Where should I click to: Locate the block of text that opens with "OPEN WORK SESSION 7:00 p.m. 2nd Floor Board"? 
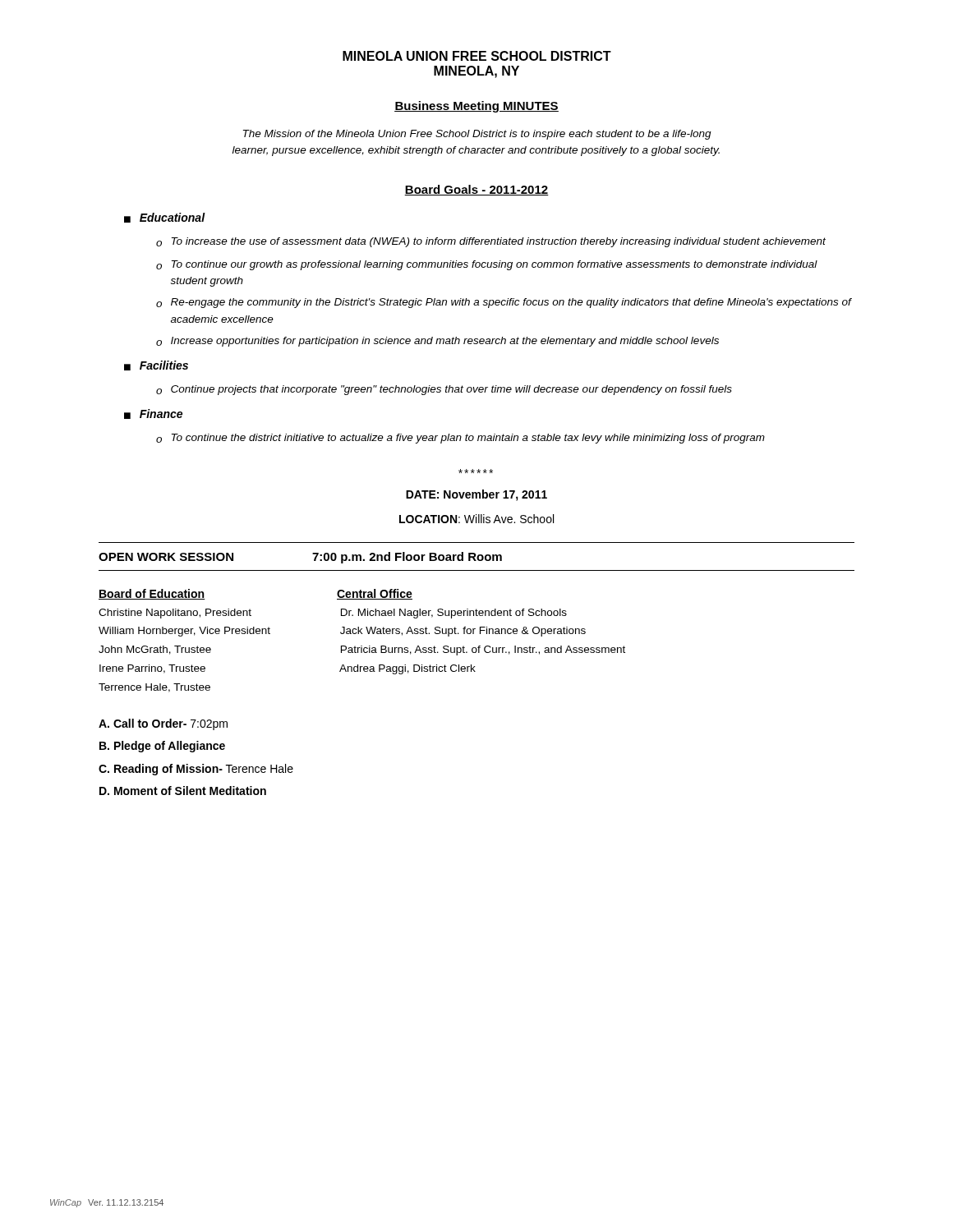(x=301, y=556)
